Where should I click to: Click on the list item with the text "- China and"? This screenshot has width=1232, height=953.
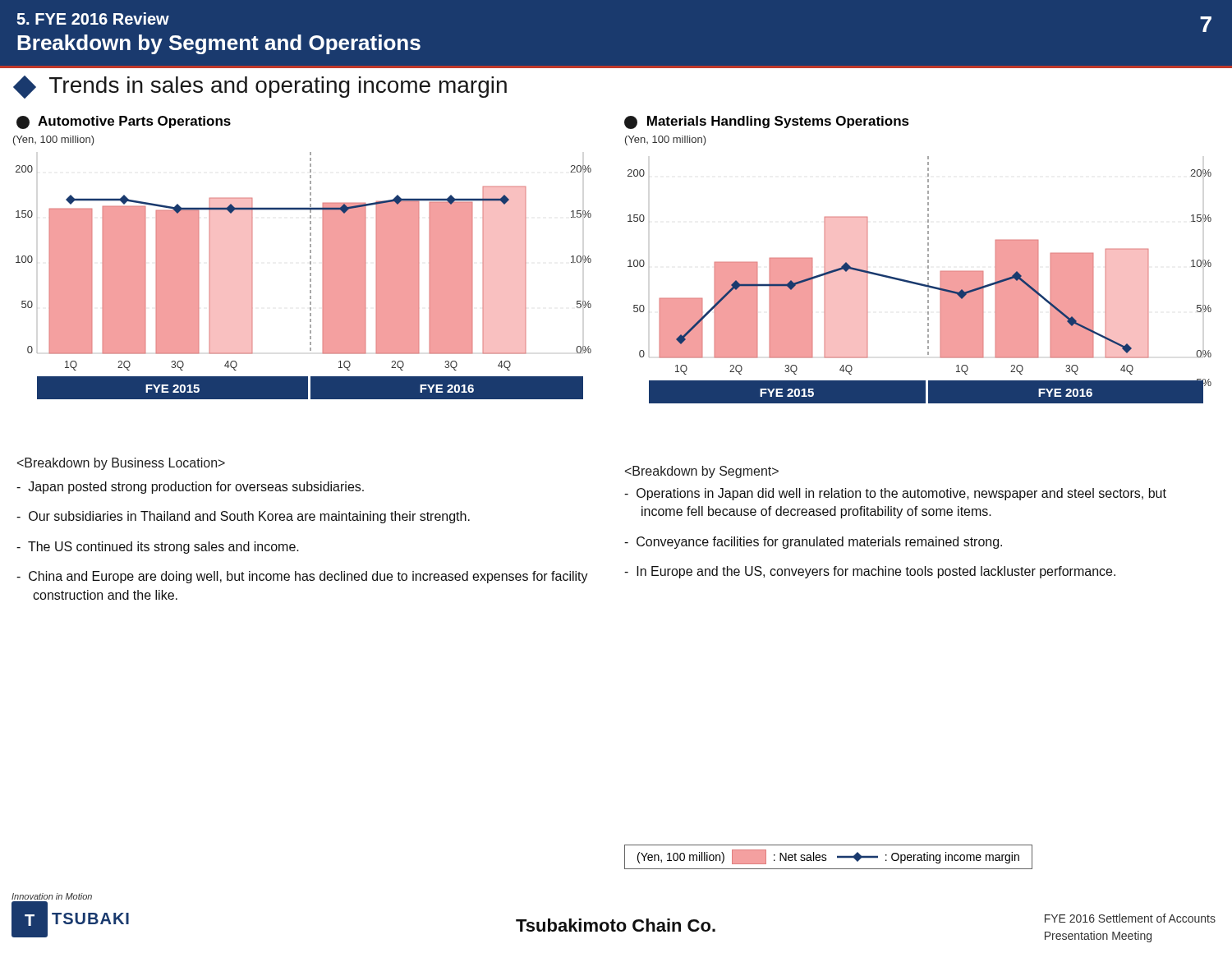(x=302, y=586)
